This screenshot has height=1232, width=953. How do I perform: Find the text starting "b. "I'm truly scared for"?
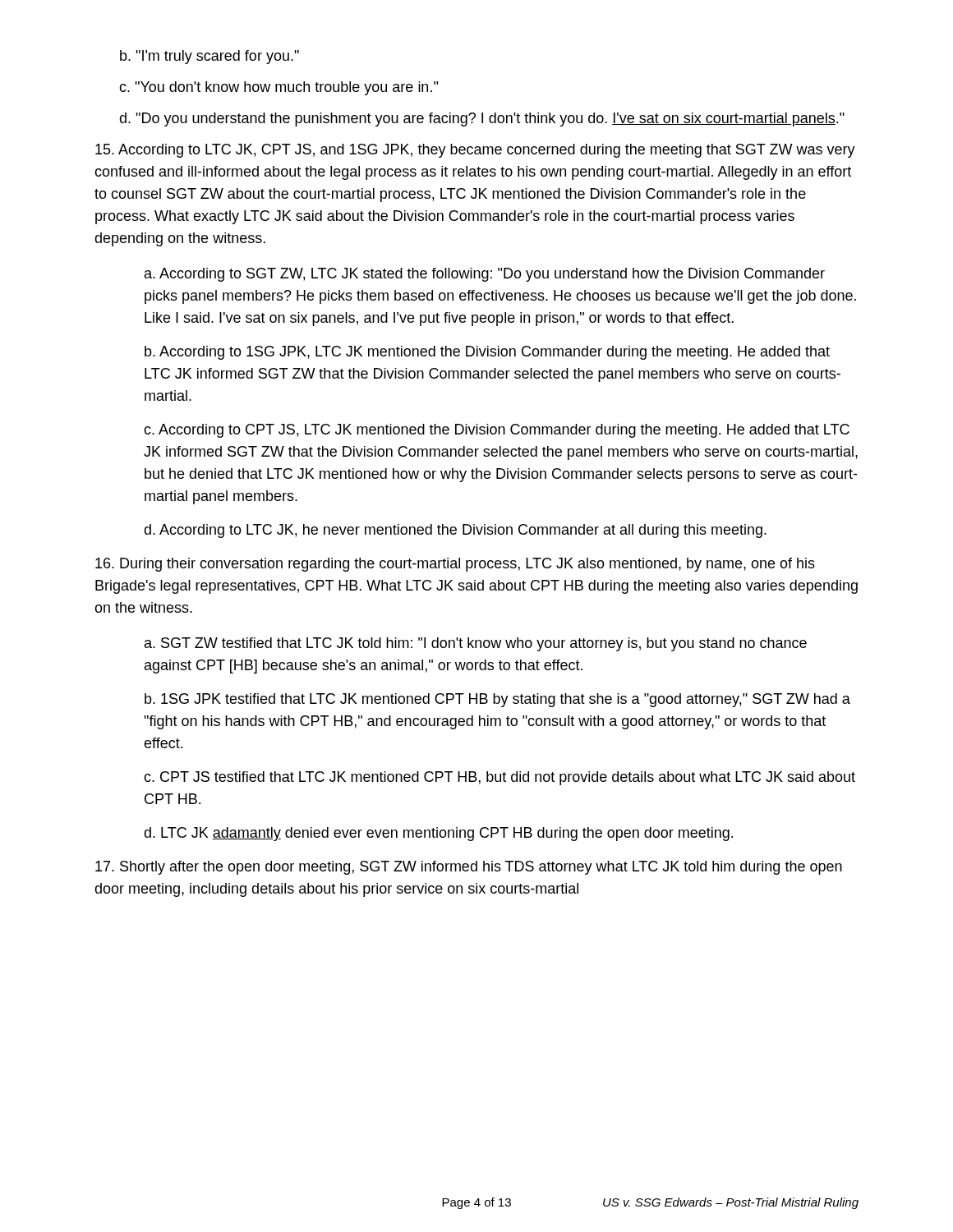[x=209, y=56]
